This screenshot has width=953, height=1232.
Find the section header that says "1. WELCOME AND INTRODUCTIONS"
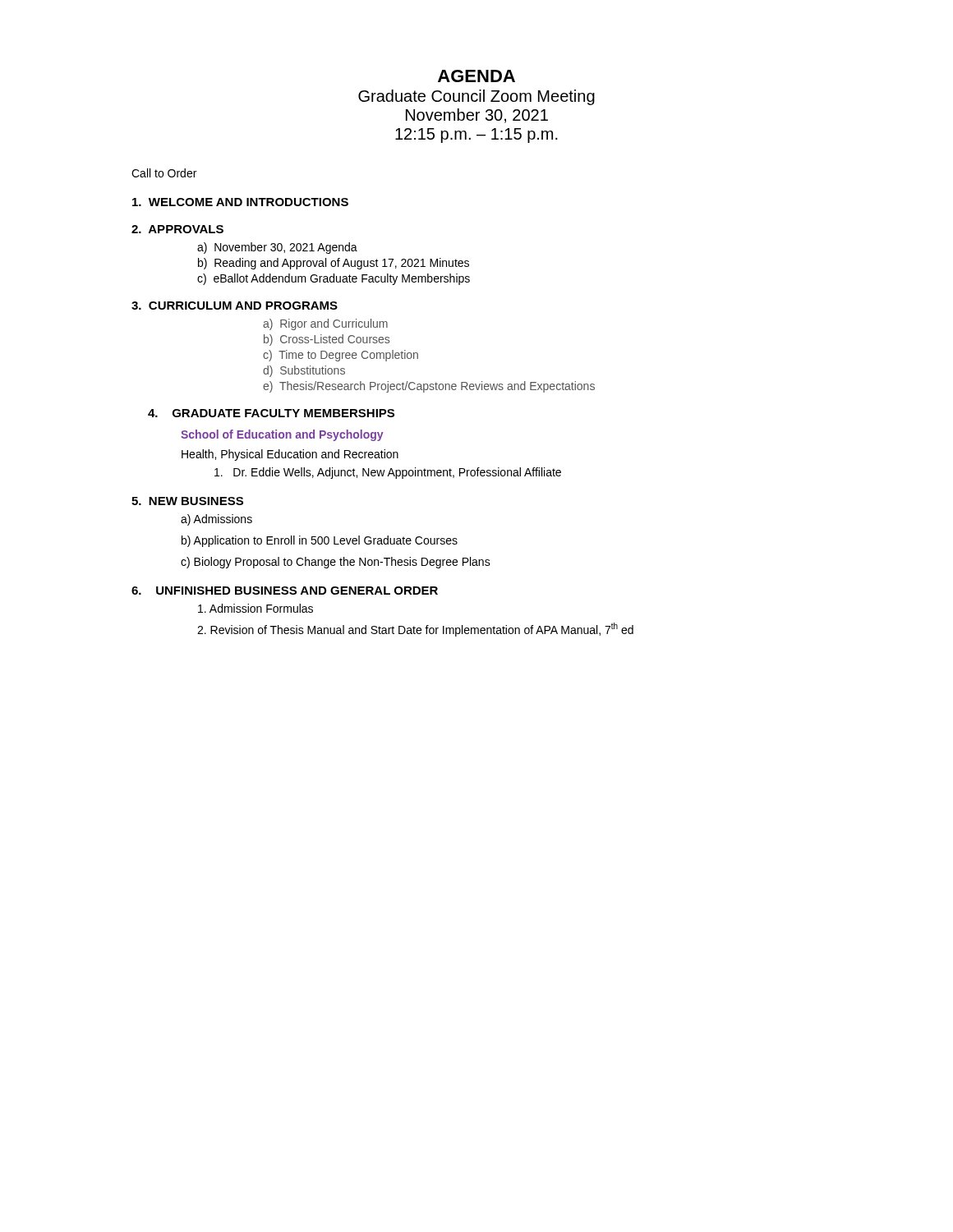tap(240, 202)
